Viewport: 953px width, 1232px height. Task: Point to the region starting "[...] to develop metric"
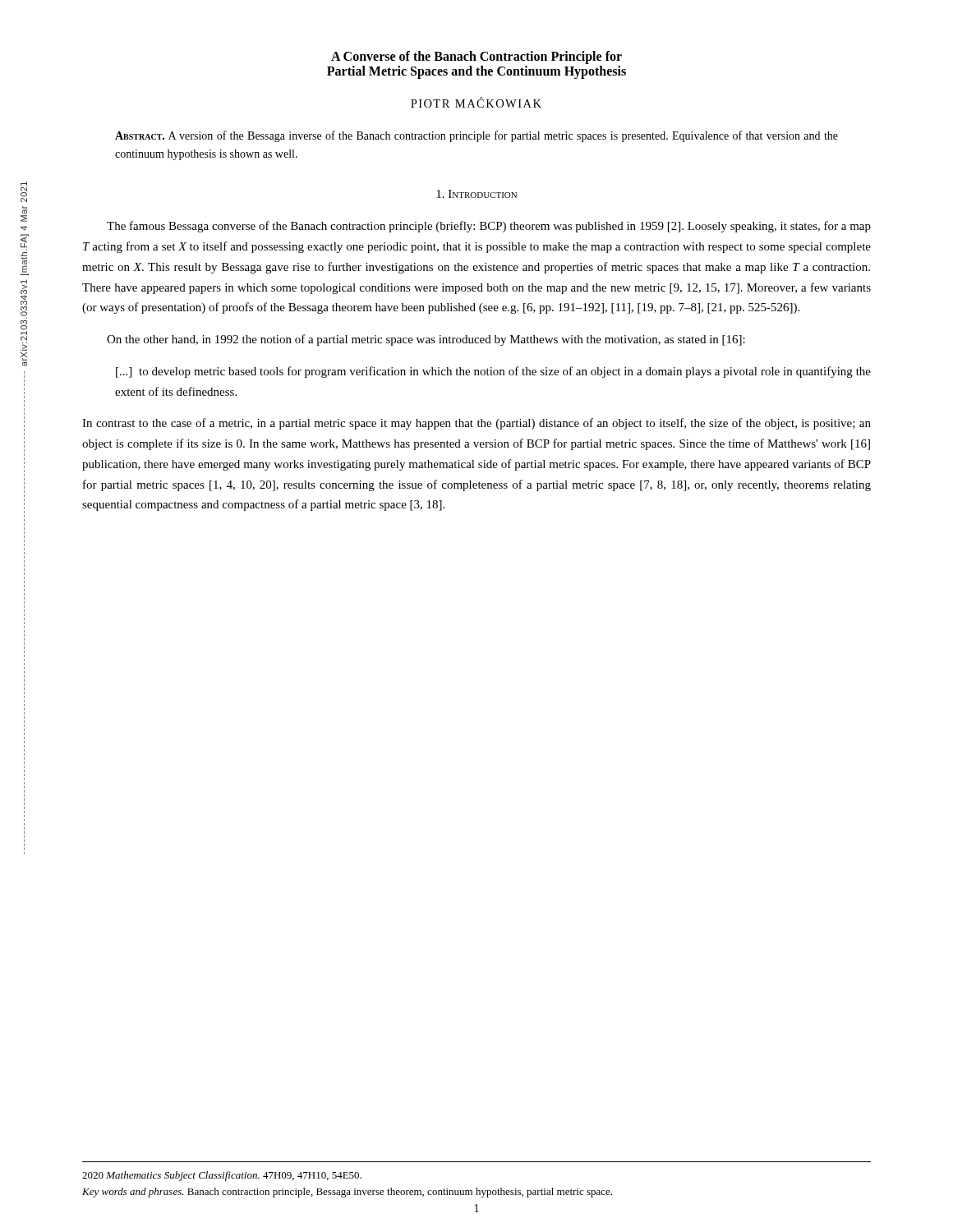[493, 381]
